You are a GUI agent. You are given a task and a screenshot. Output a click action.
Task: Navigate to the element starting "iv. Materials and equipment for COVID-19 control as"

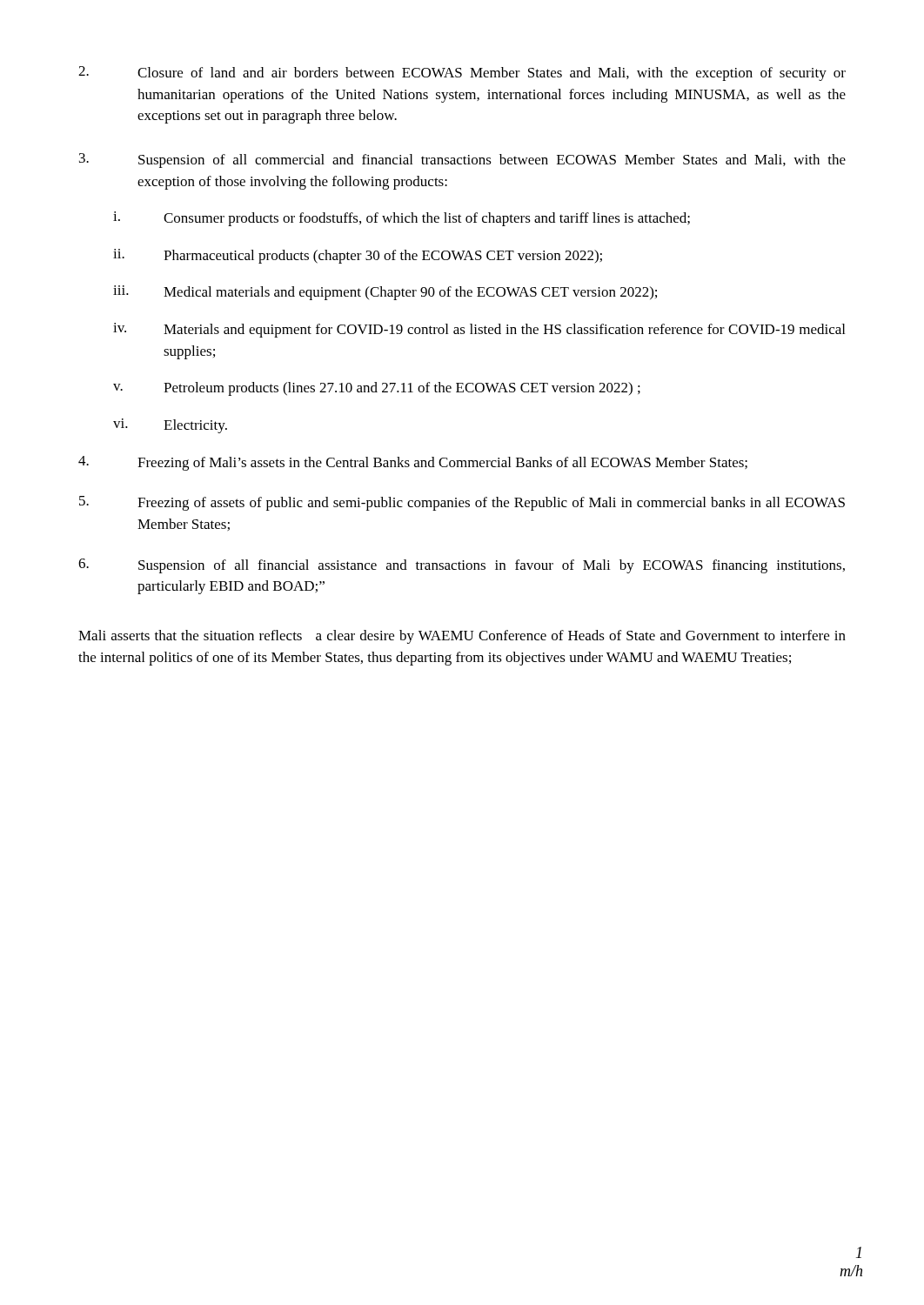[x=479, y=341]
